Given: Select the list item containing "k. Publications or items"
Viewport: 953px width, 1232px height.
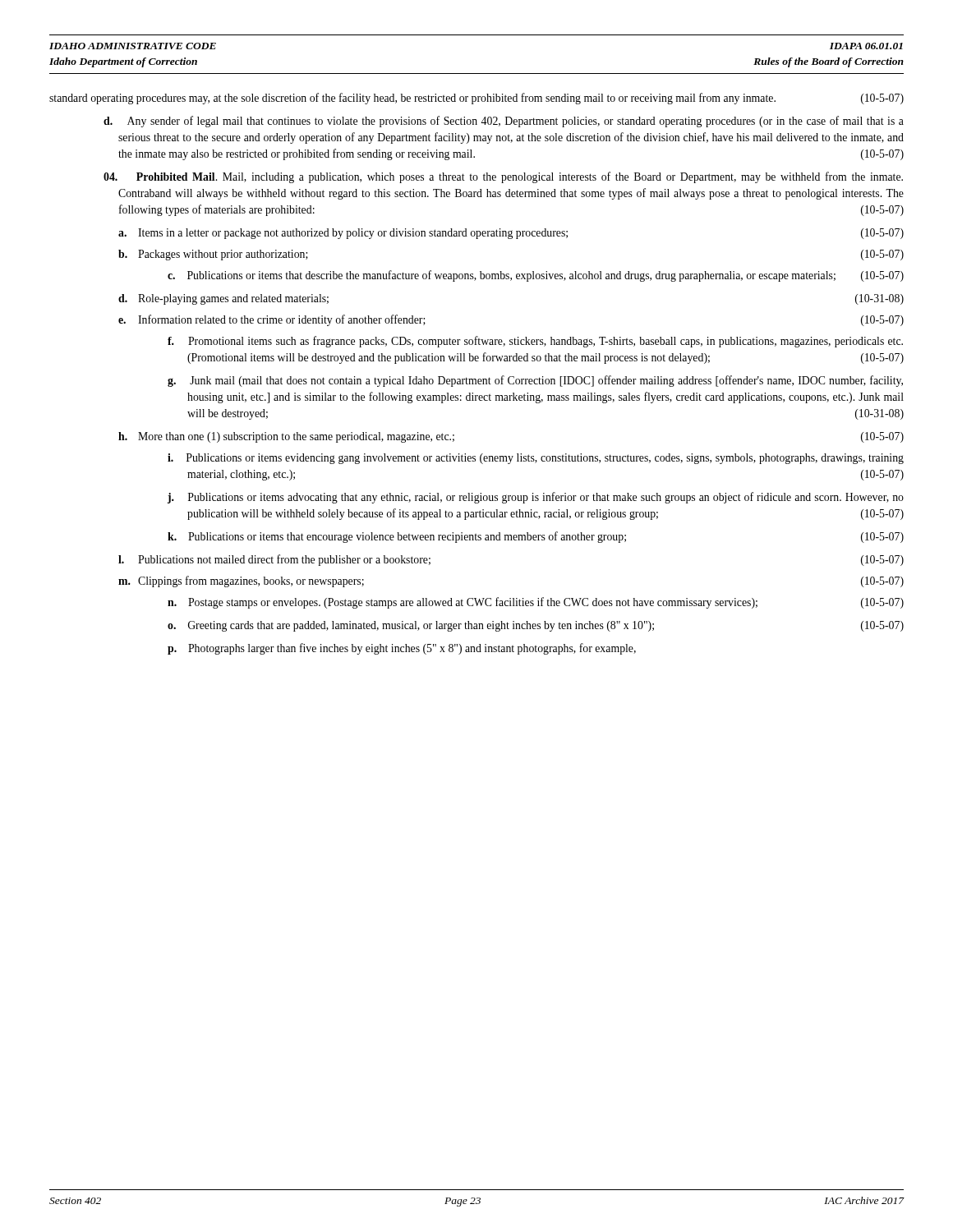Looking at the screenshot, I should pos(536,537).
